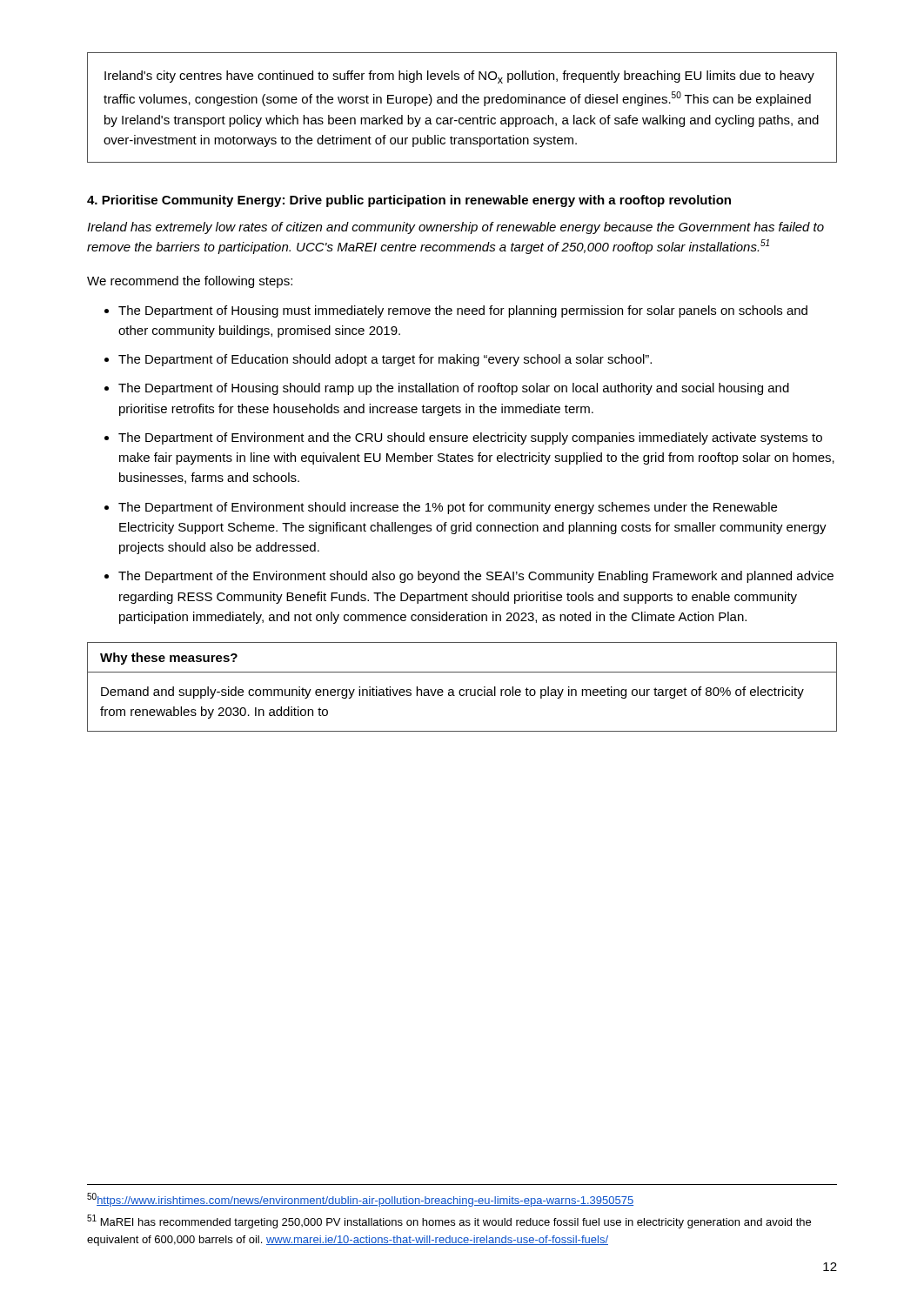Viewport: 924px width, 1305px height.
Task: Locate the list item that says "The Department of the Environment"
Action: click(x=476, y=596)
